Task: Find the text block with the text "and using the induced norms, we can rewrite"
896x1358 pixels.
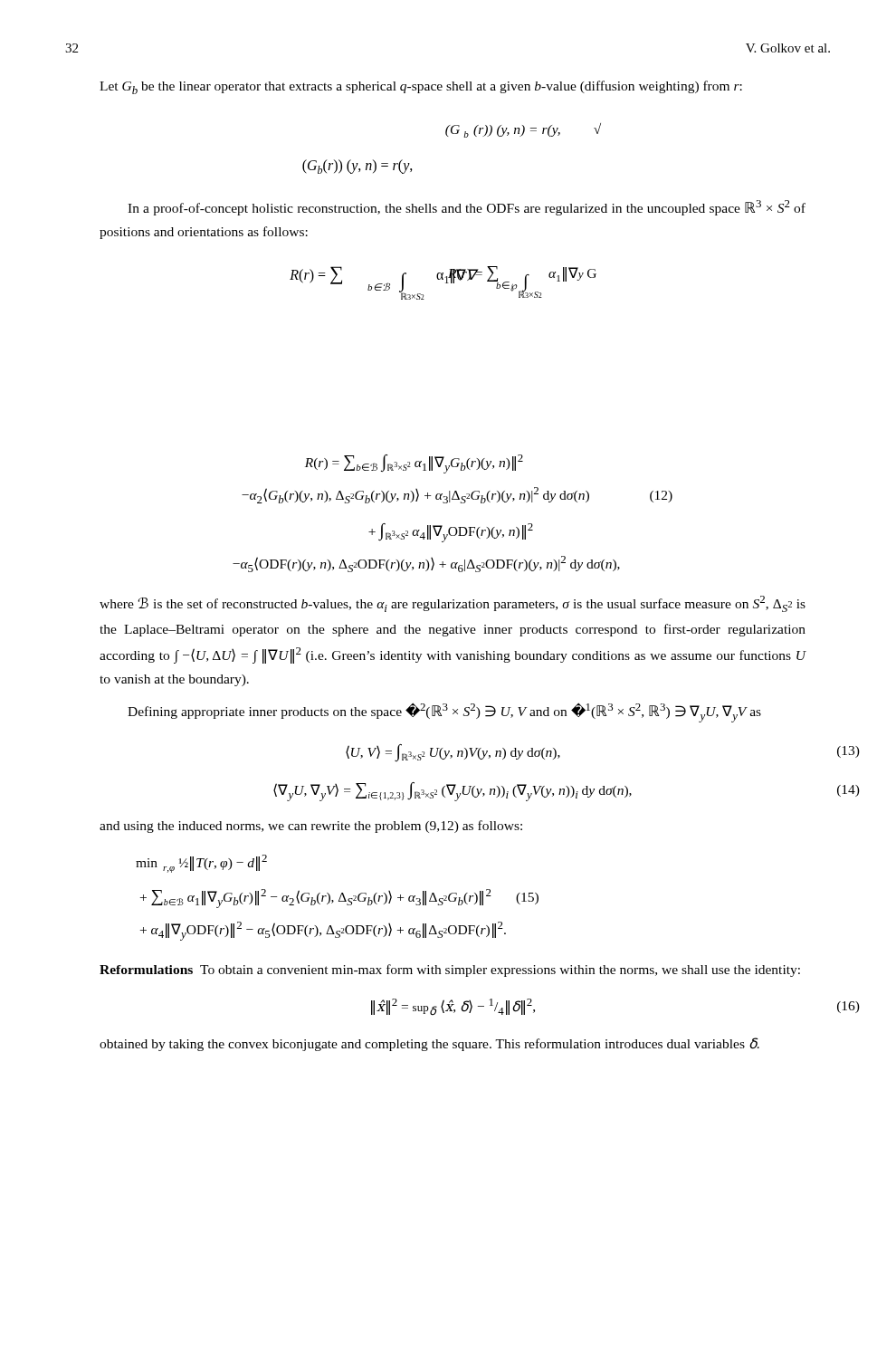Action: click(311, 826)
